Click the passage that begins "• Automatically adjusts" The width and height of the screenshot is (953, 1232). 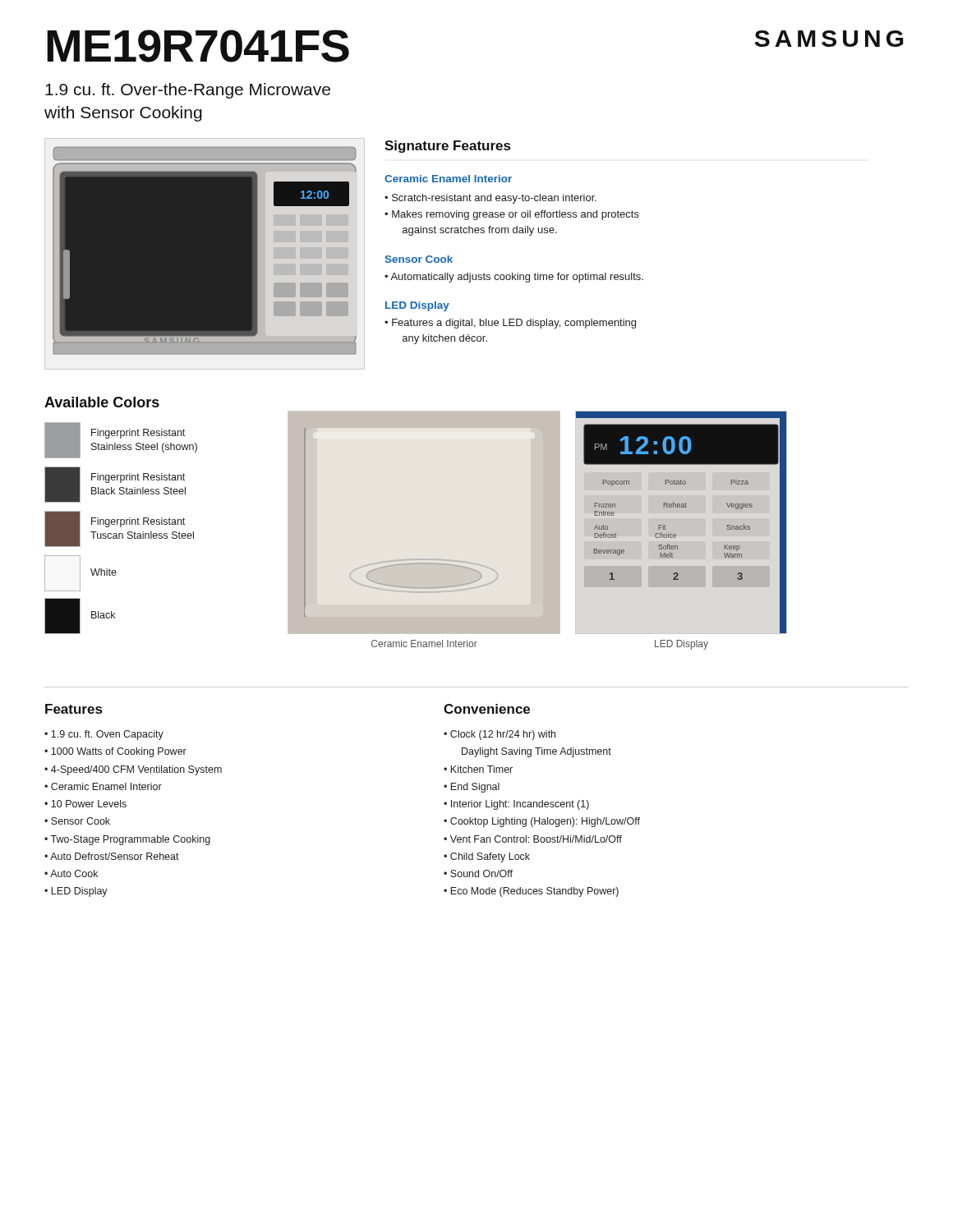click(x=514, y=276)
